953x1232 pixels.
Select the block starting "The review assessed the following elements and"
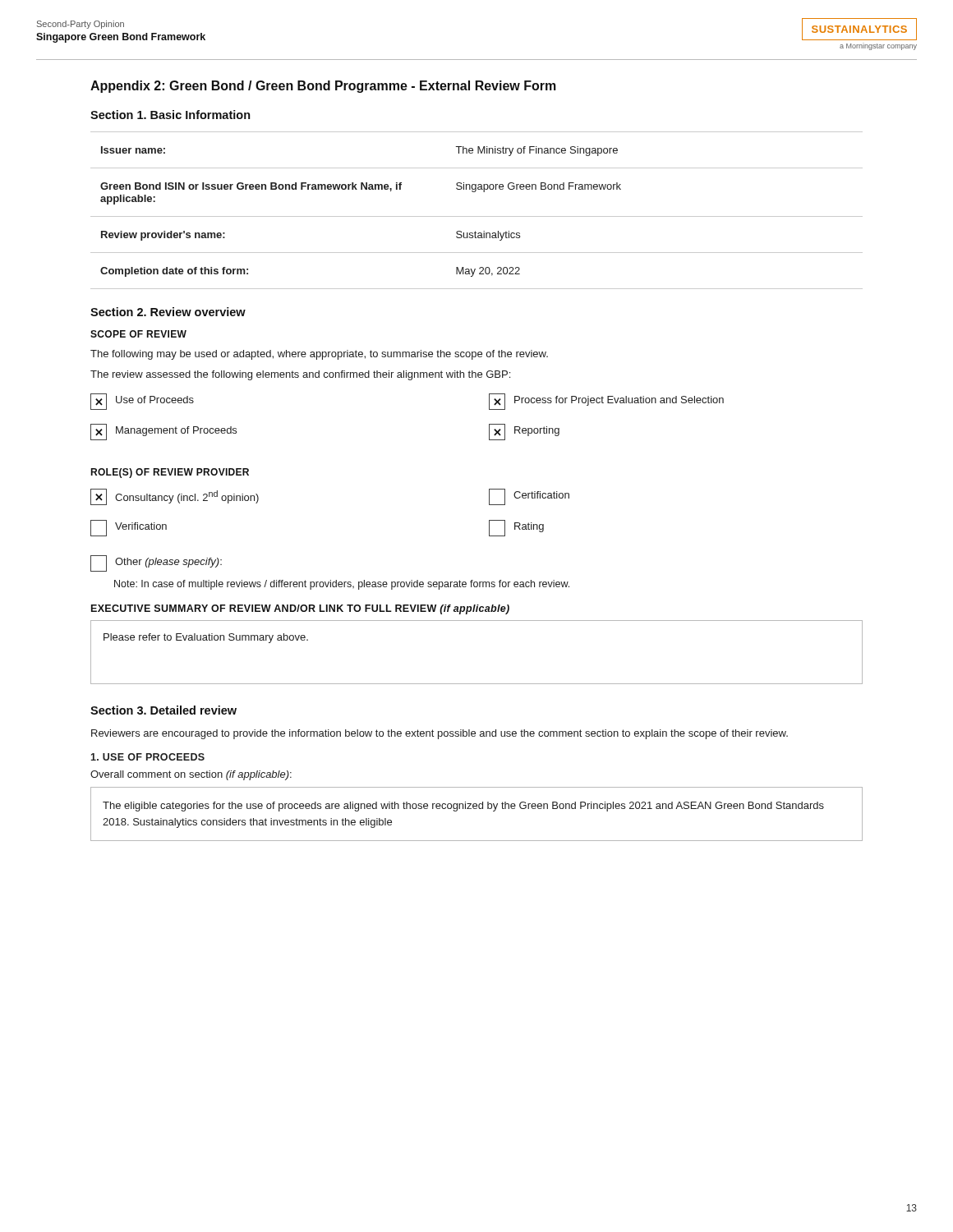(x=301, y=374)
